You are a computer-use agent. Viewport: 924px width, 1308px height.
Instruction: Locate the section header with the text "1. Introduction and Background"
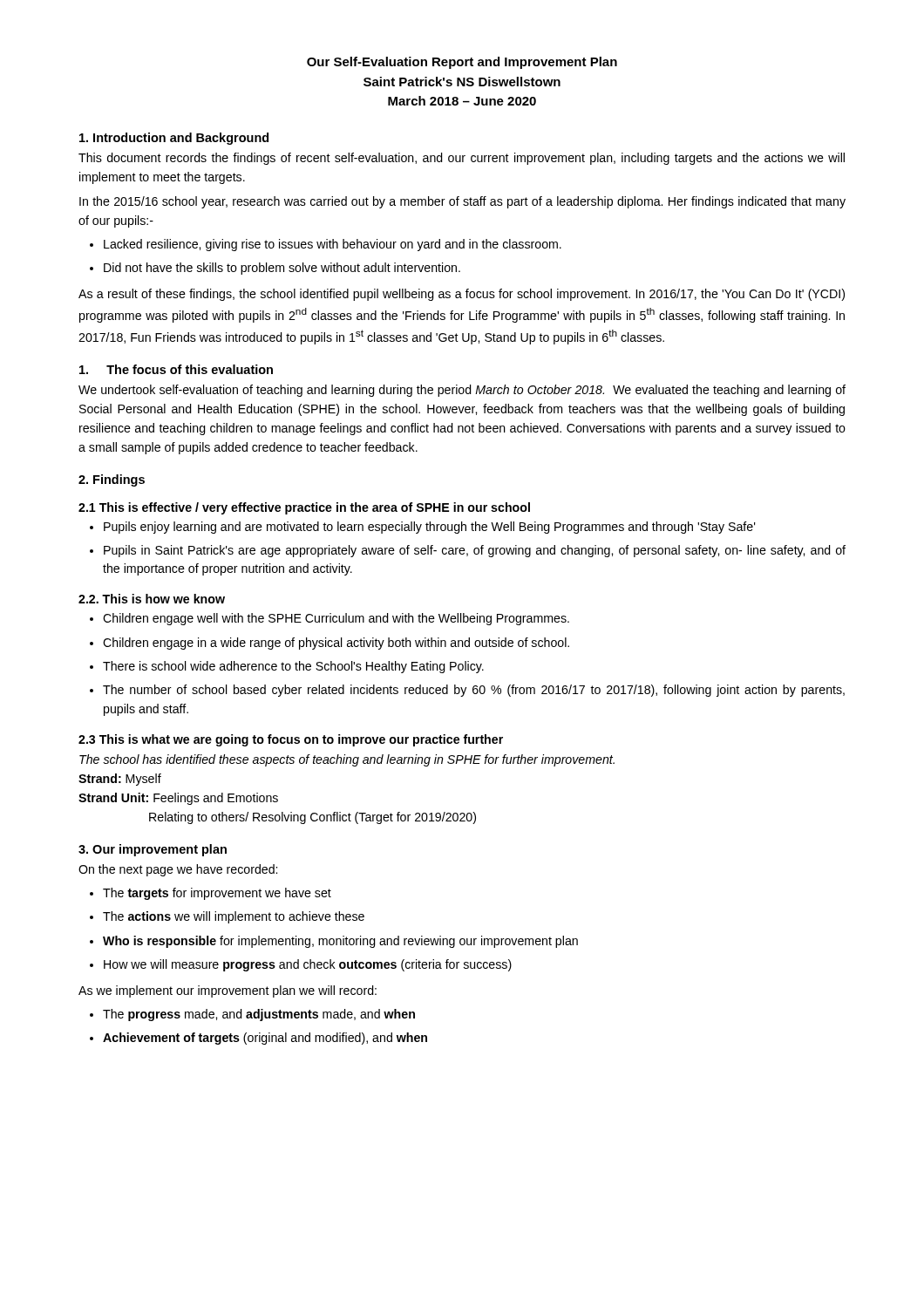[x=174, y=137]
